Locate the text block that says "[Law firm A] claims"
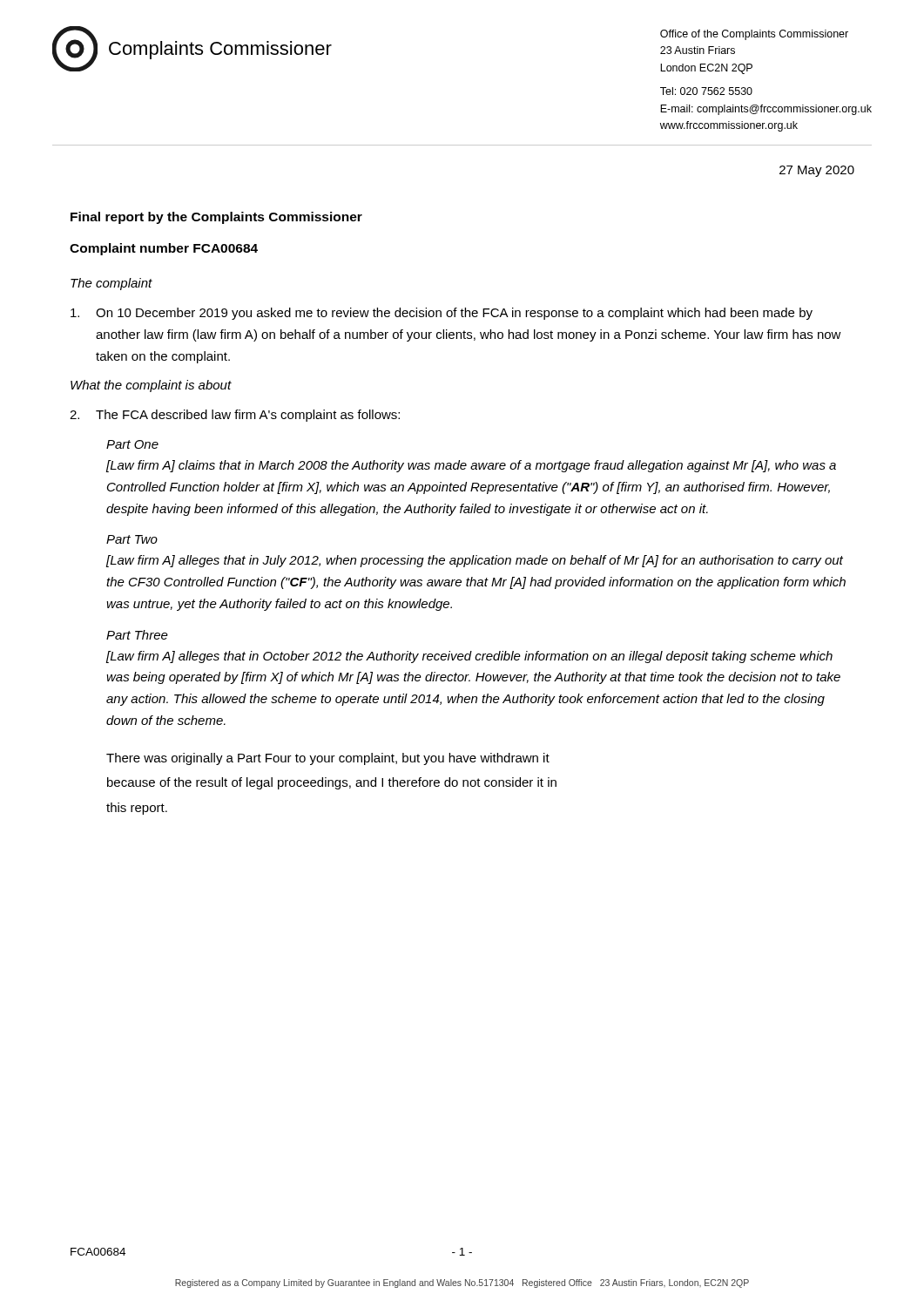924x1307 pixels. [471, 486]
